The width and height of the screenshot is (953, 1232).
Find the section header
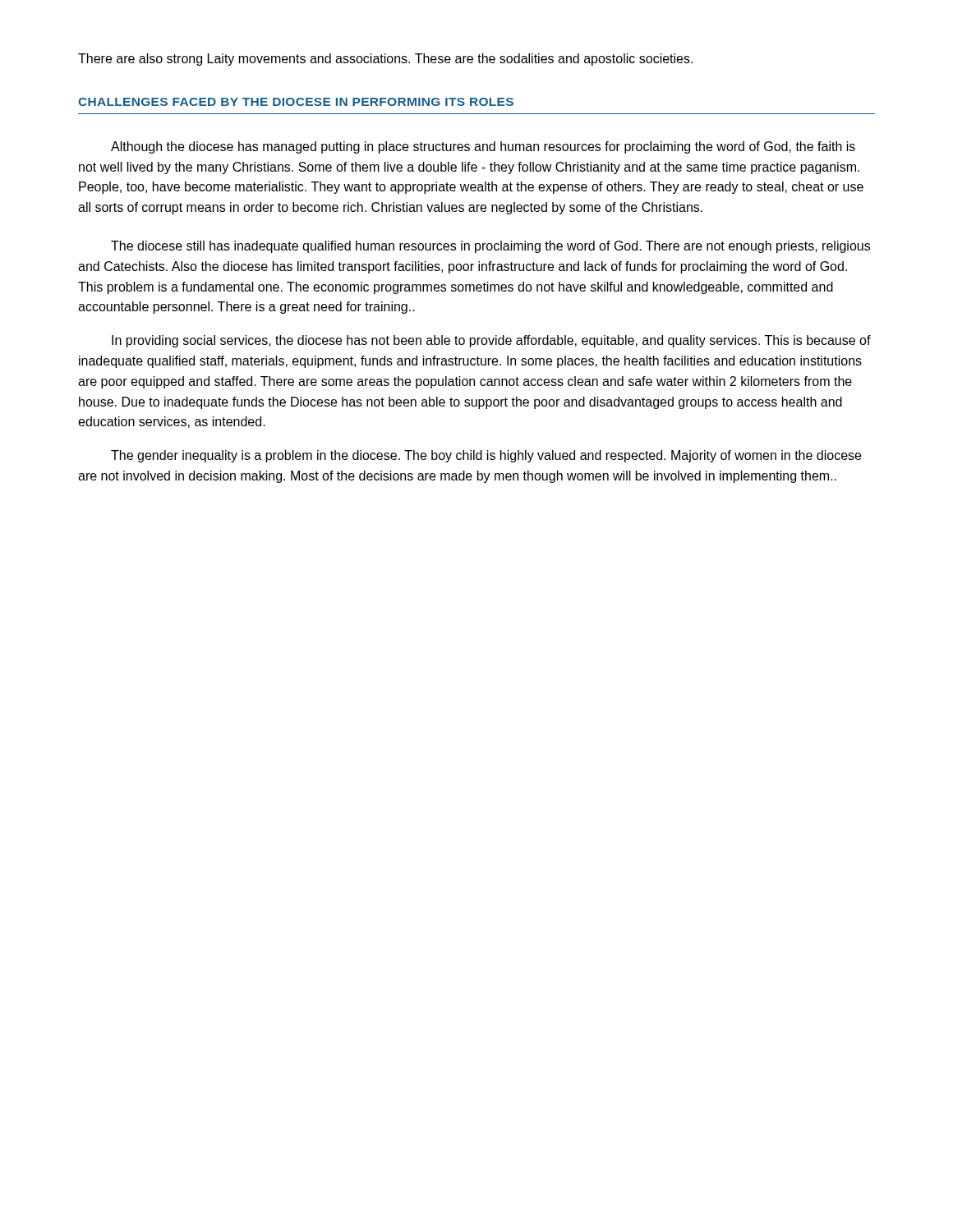(x=296, y=101)
